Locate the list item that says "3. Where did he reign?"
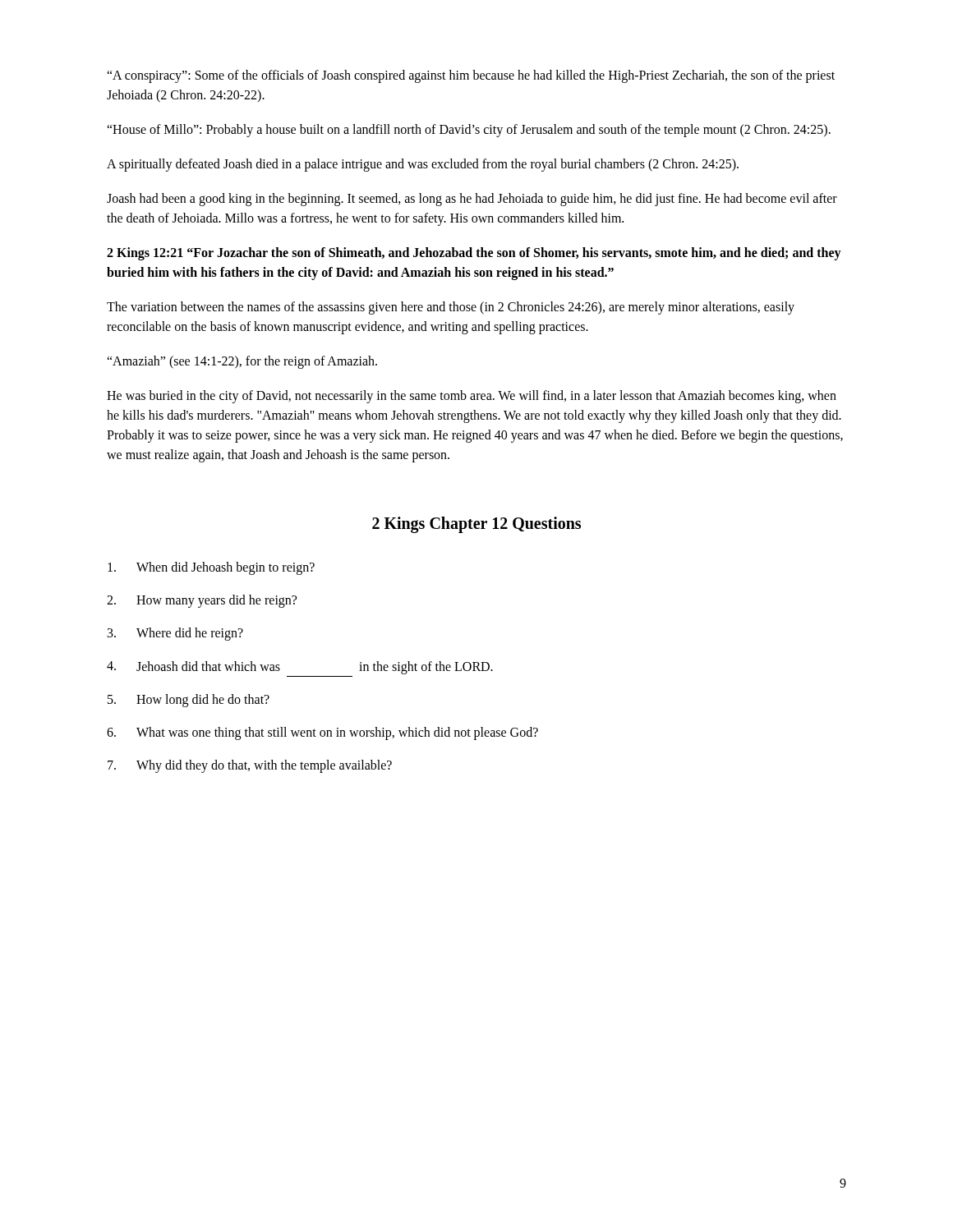The width and height of the screenshot is (953, 1232). click(175, 634)
